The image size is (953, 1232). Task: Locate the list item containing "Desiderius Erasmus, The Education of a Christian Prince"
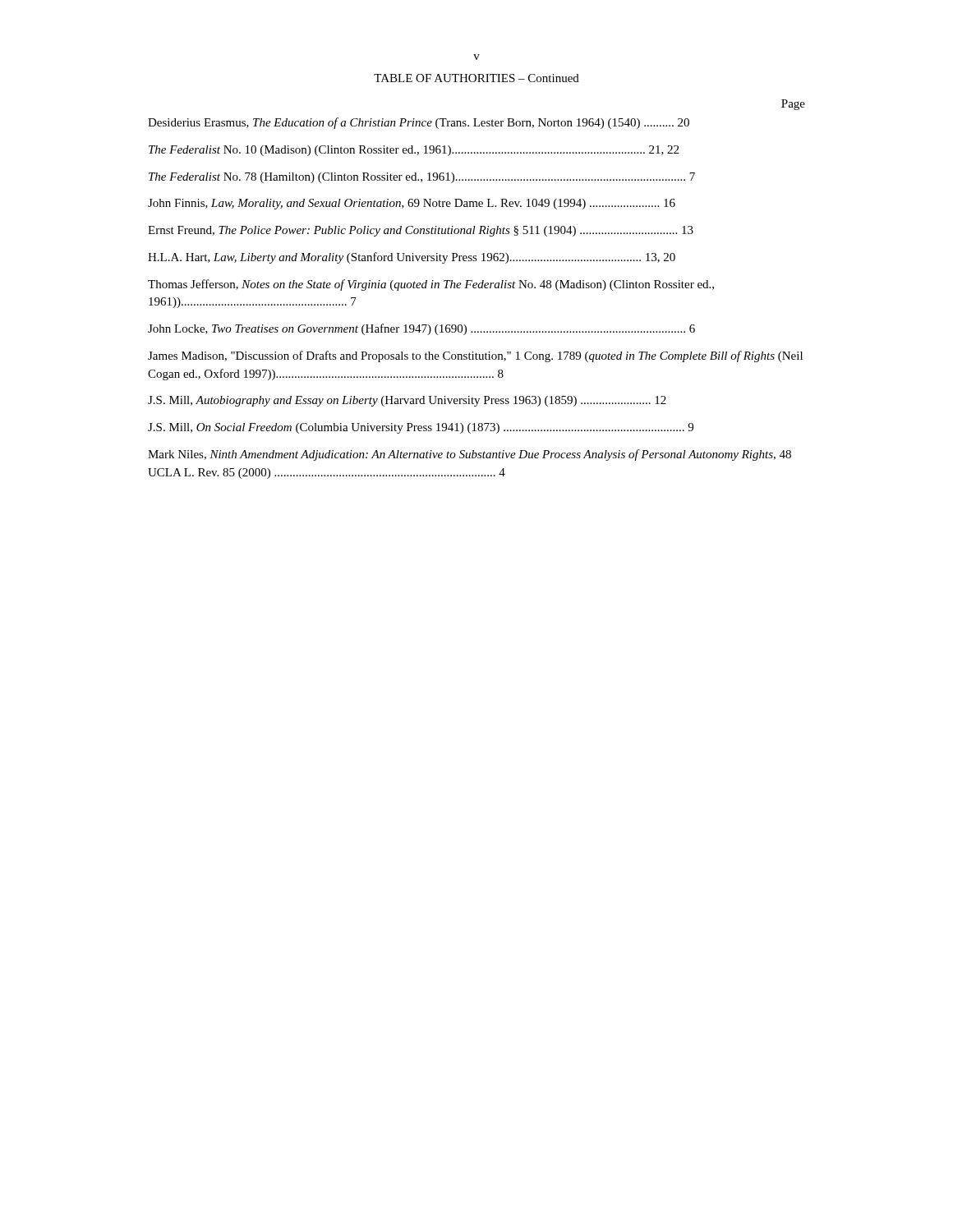(476, 123)
